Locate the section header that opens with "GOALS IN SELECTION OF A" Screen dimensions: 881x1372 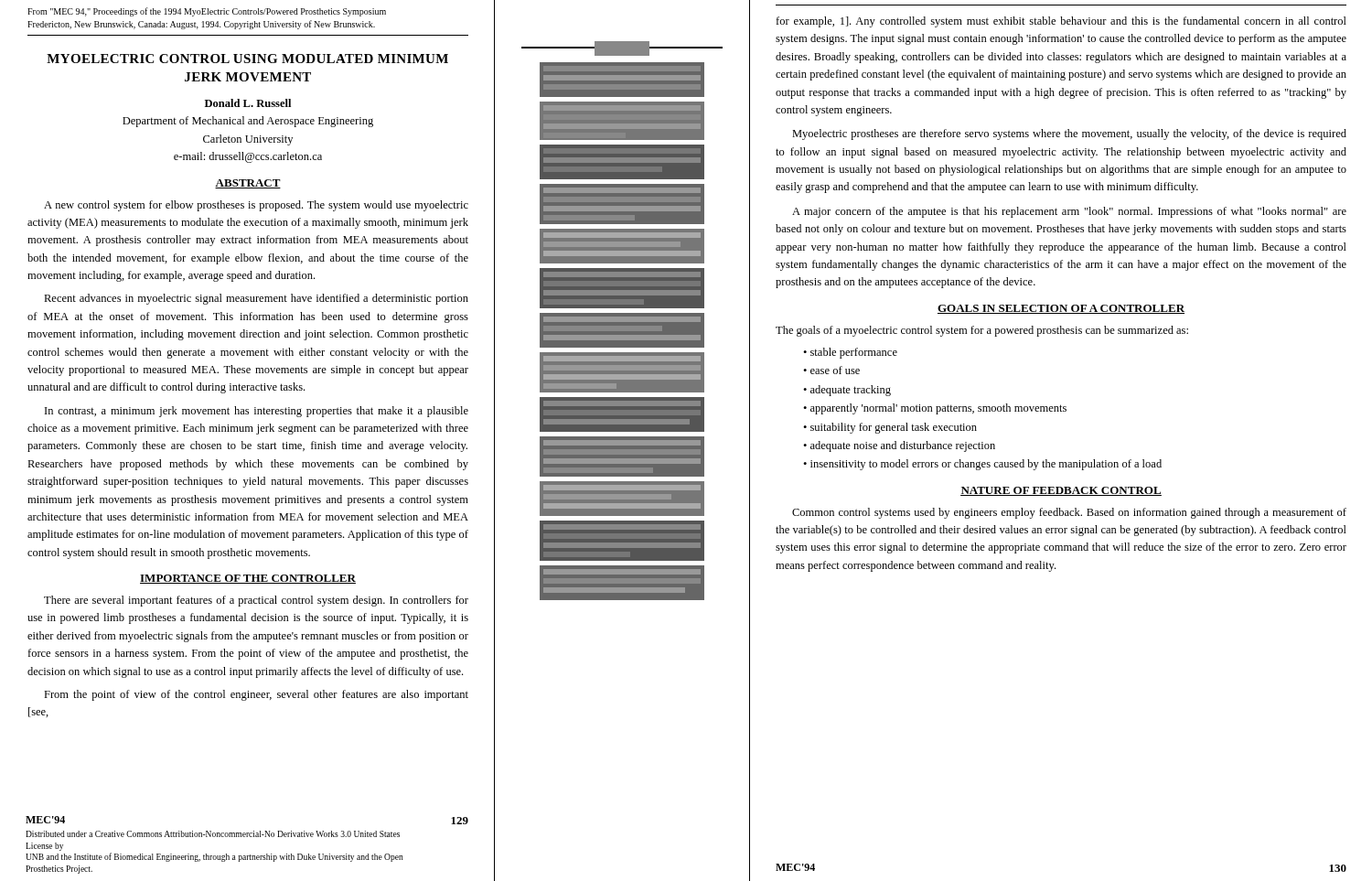1061,308
